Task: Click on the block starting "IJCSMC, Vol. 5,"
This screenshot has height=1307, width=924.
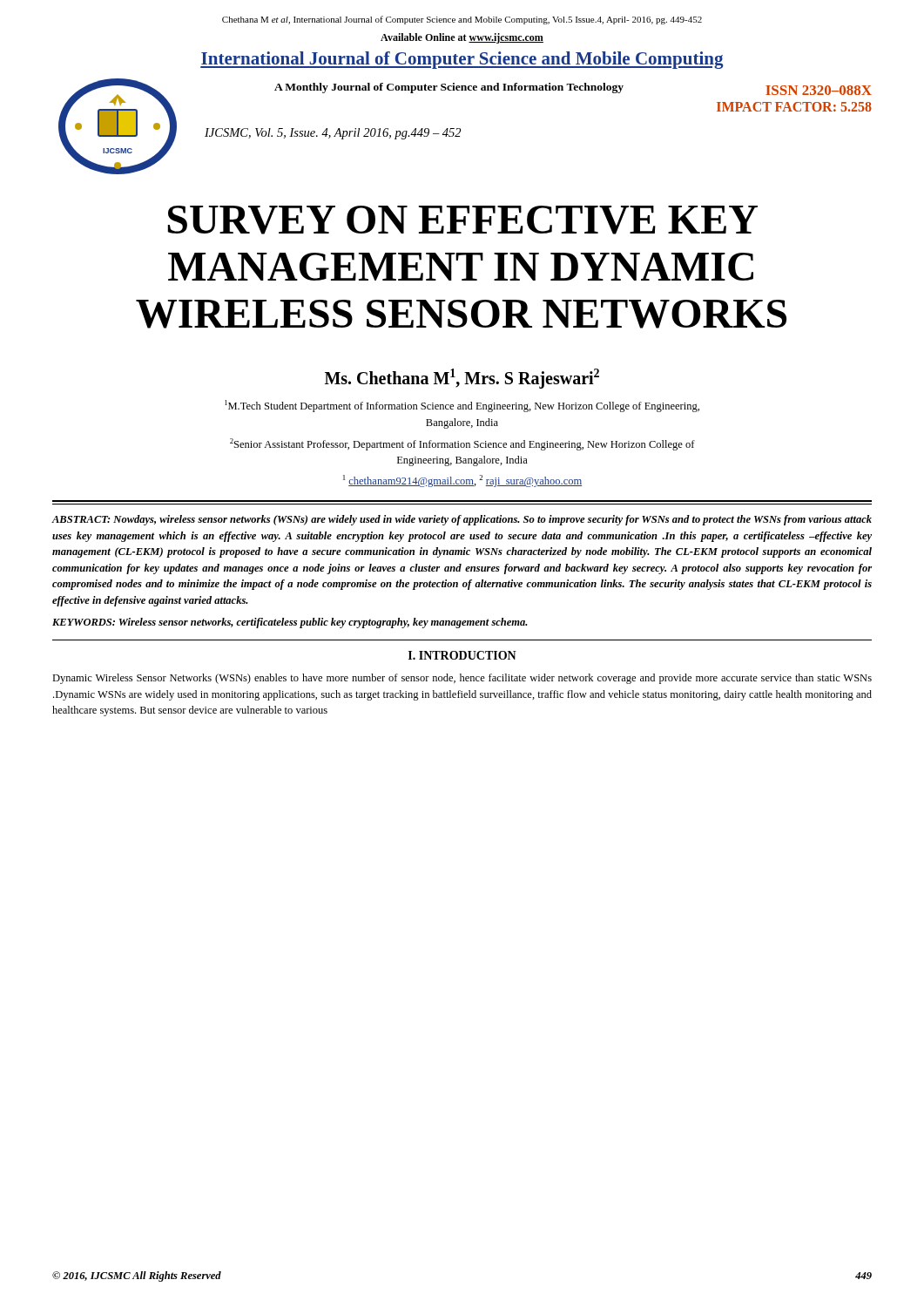Action: pos(333,132)
